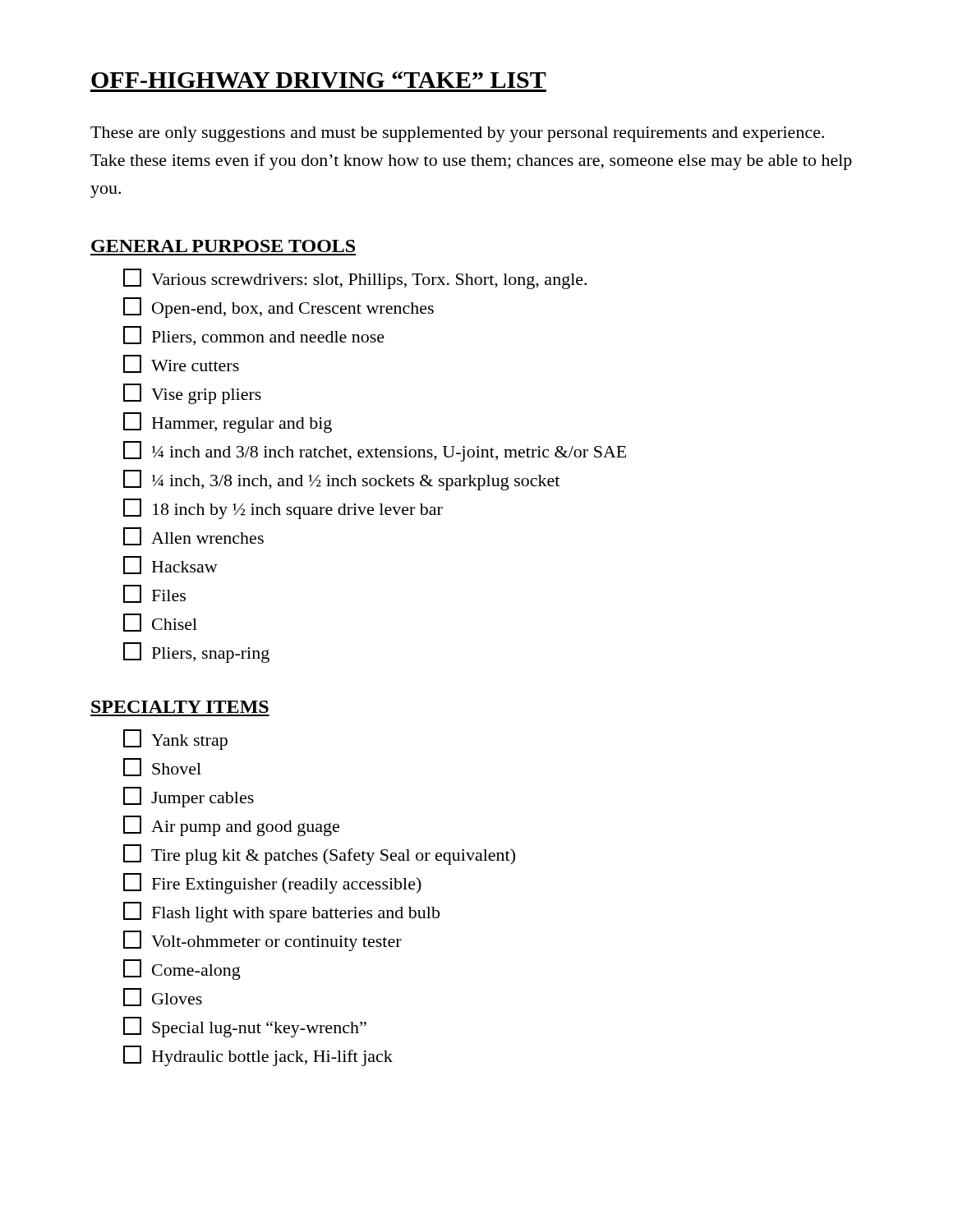Select the list item containing "Fire Extinguisher (readily accessible)"
The height and width of the screenshot is (1232, 953).
point(272,884)
